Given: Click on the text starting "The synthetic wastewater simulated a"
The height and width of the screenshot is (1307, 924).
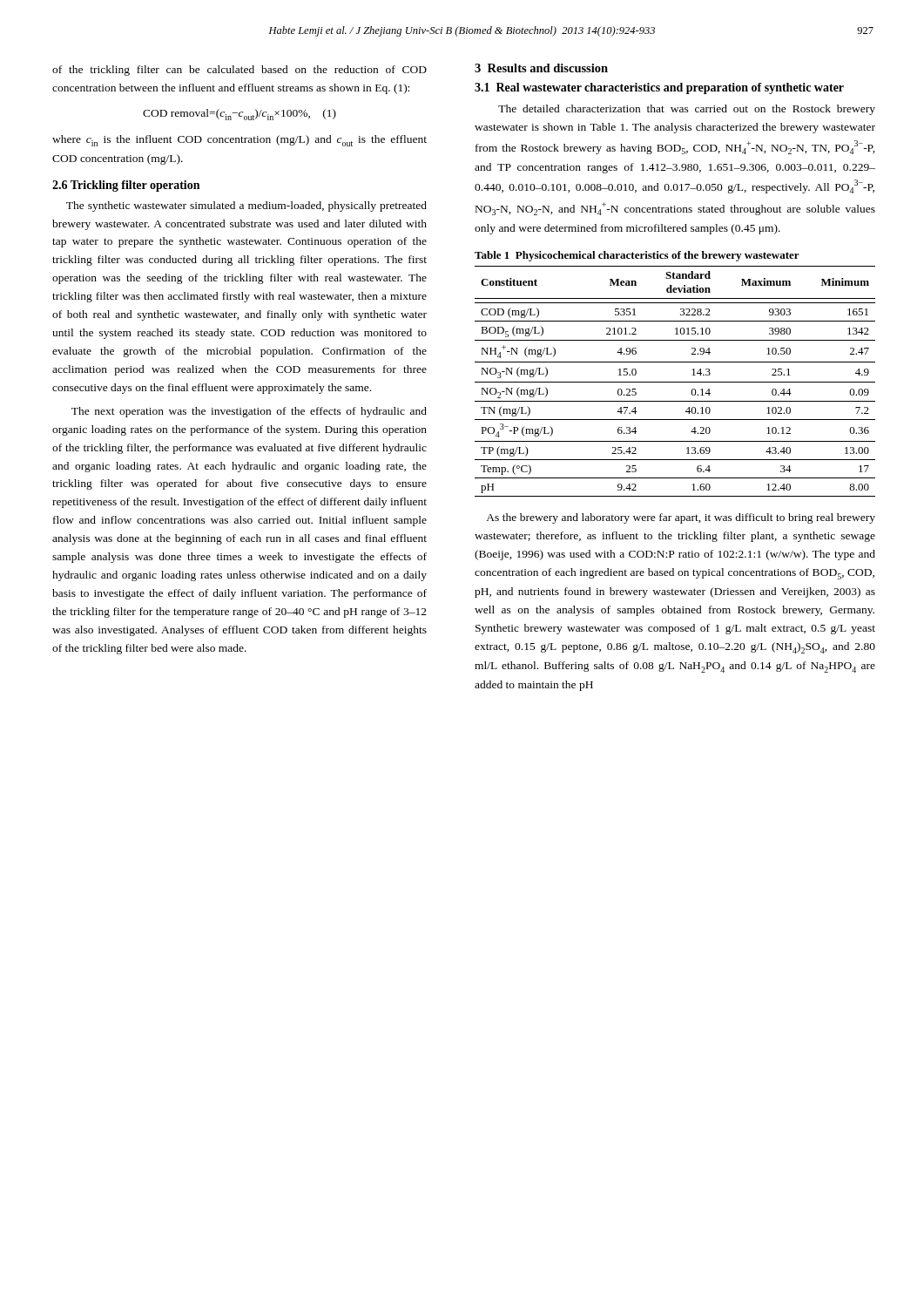Looking at the screenshot, I should tap(240, 296).
